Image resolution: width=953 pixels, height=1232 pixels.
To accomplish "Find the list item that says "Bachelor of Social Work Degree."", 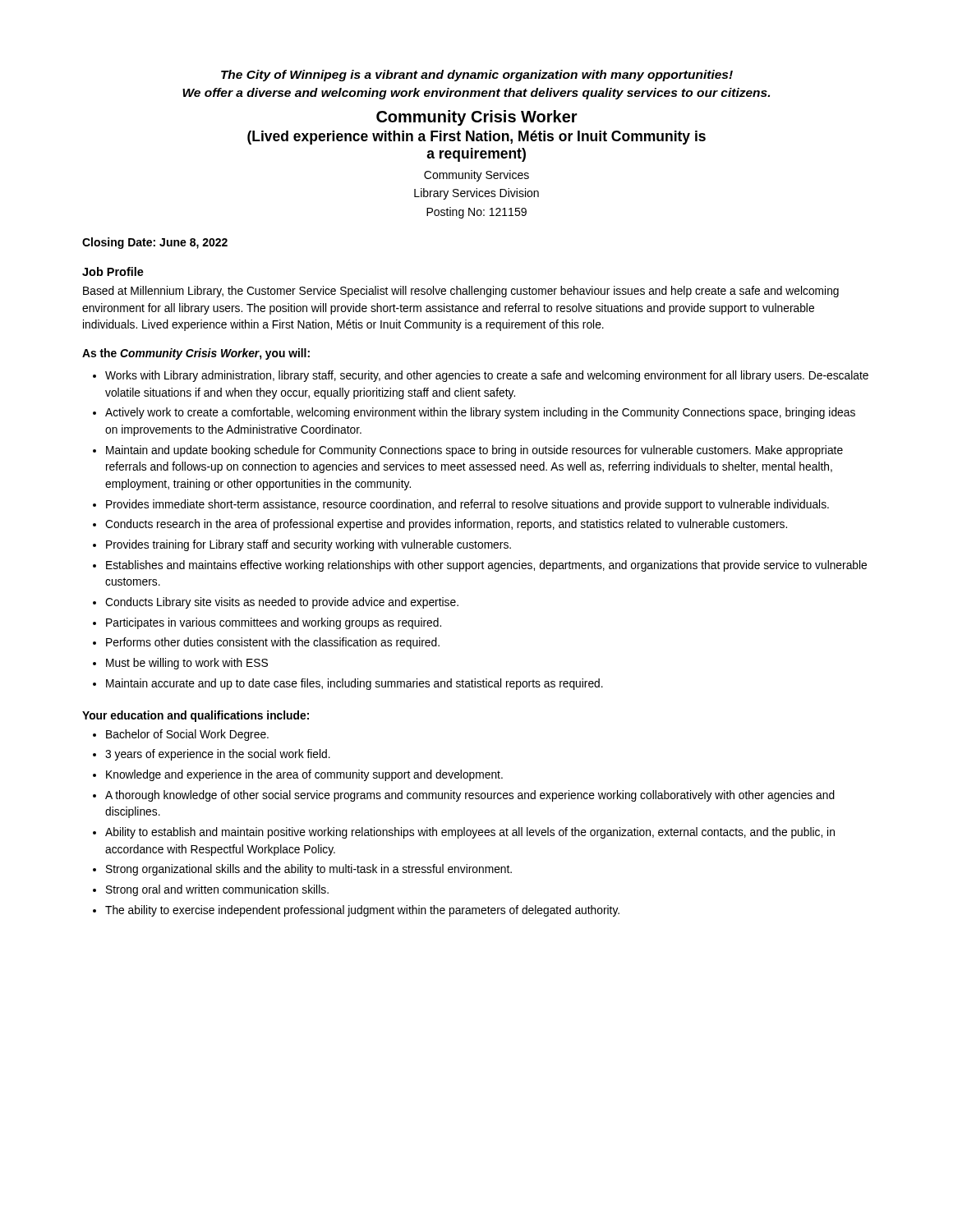I will 187,734.
